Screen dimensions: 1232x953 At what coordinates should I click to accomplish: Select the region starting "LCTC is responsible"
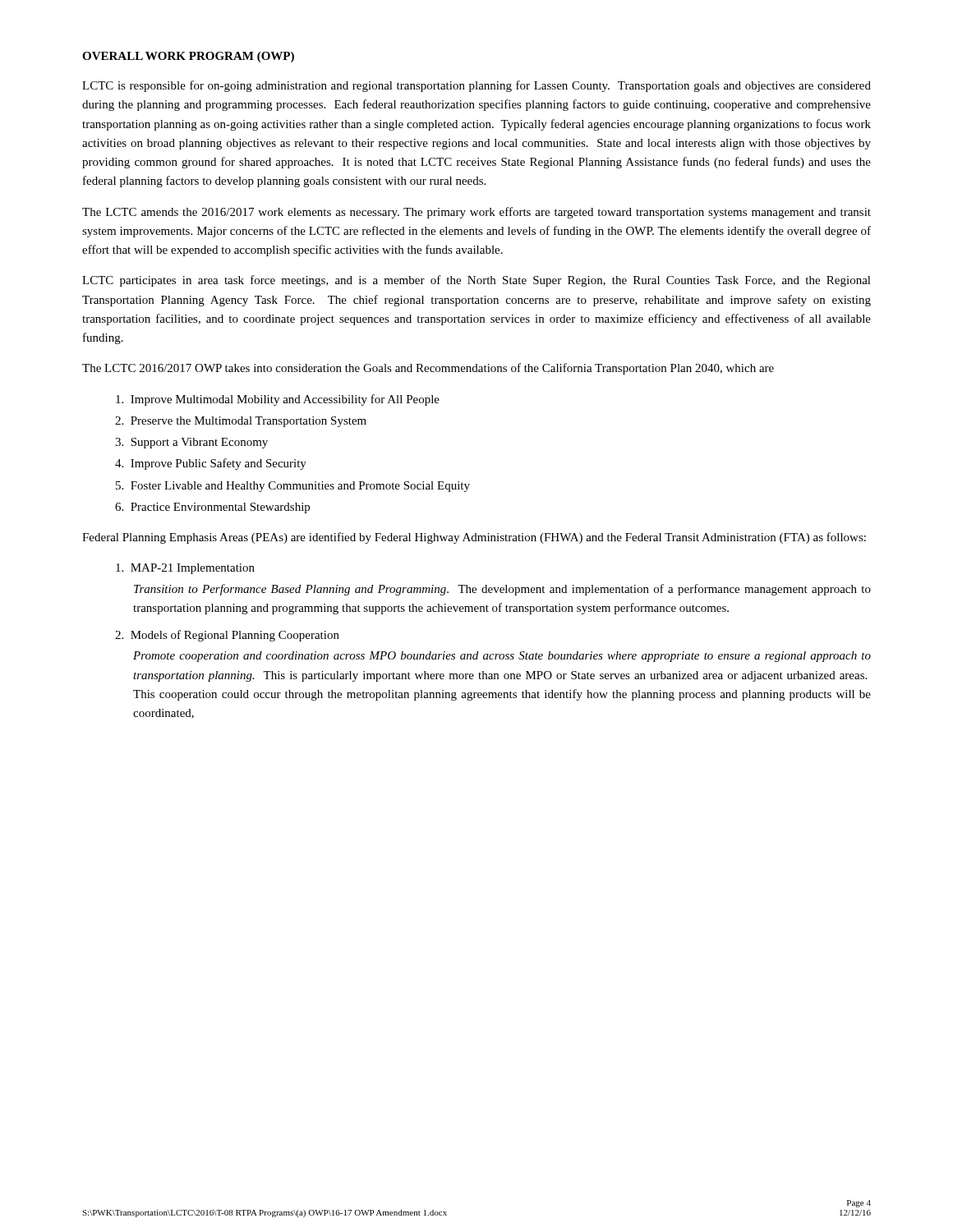476,133
